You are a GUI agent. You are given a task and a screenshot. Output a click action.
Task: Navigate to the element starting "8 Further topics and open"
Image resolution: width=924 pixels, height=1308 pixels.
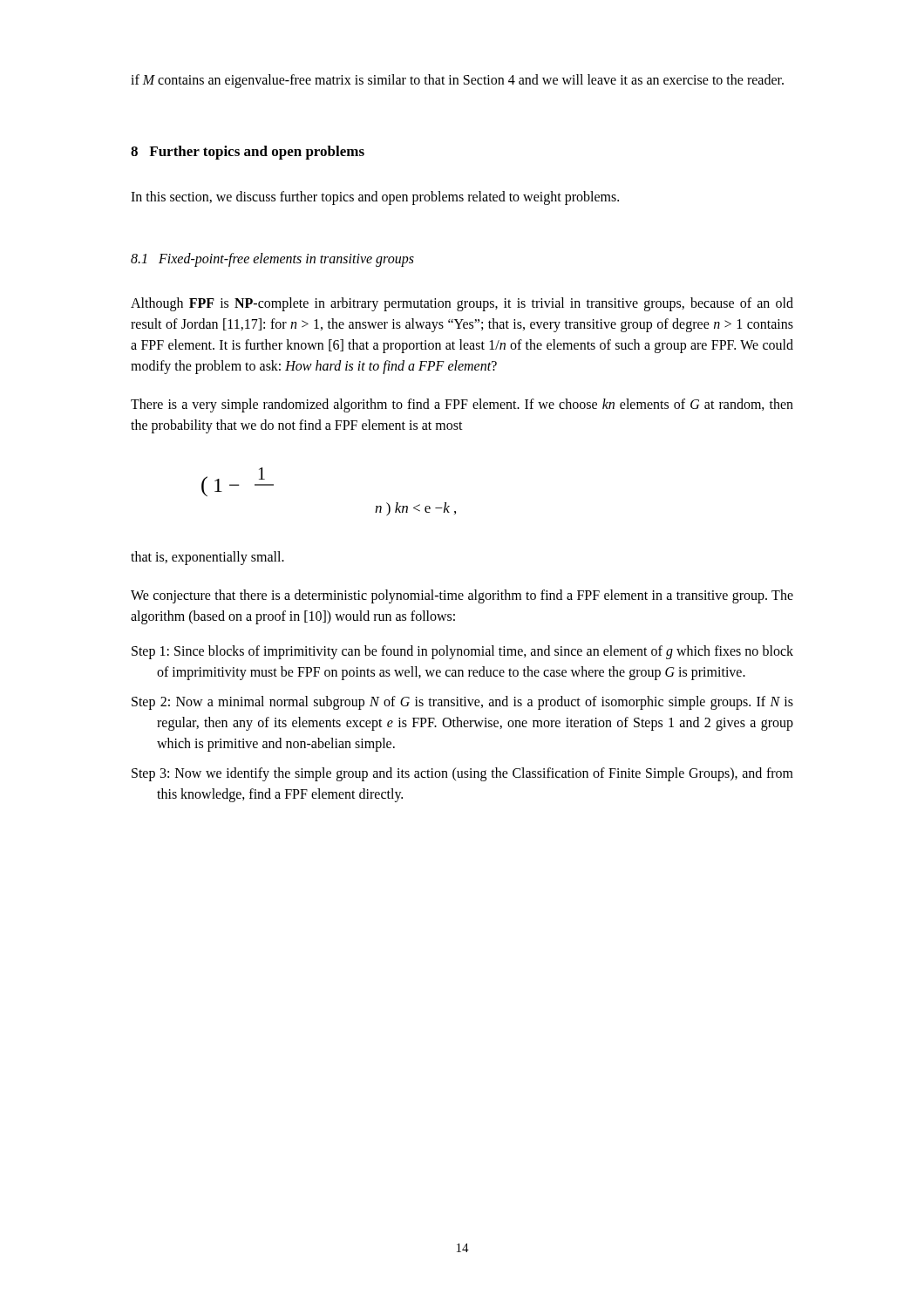tap(248, 151)
